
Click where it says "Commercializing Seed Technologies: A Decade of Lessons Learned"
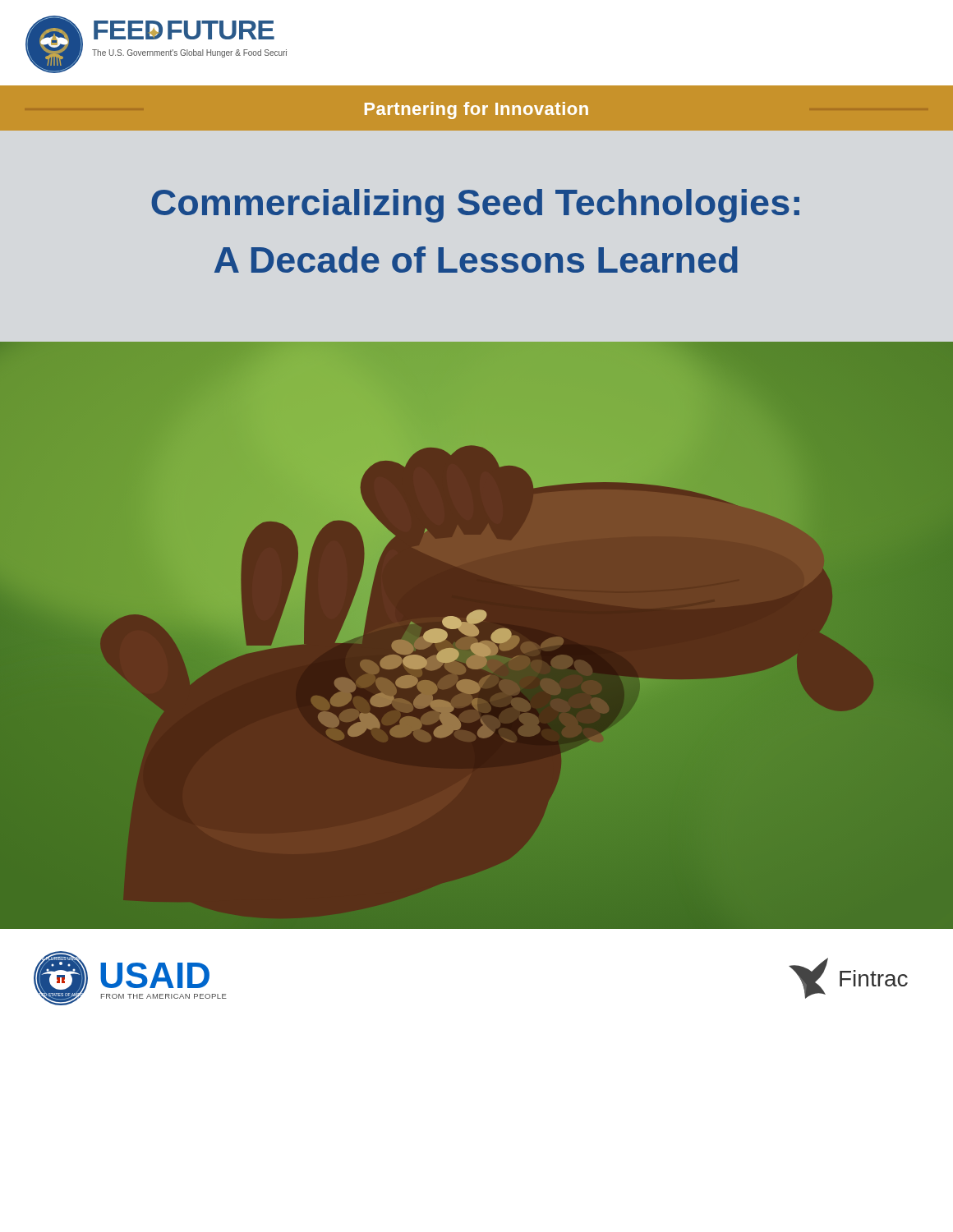pyautogui.click(x=475, y=206)
